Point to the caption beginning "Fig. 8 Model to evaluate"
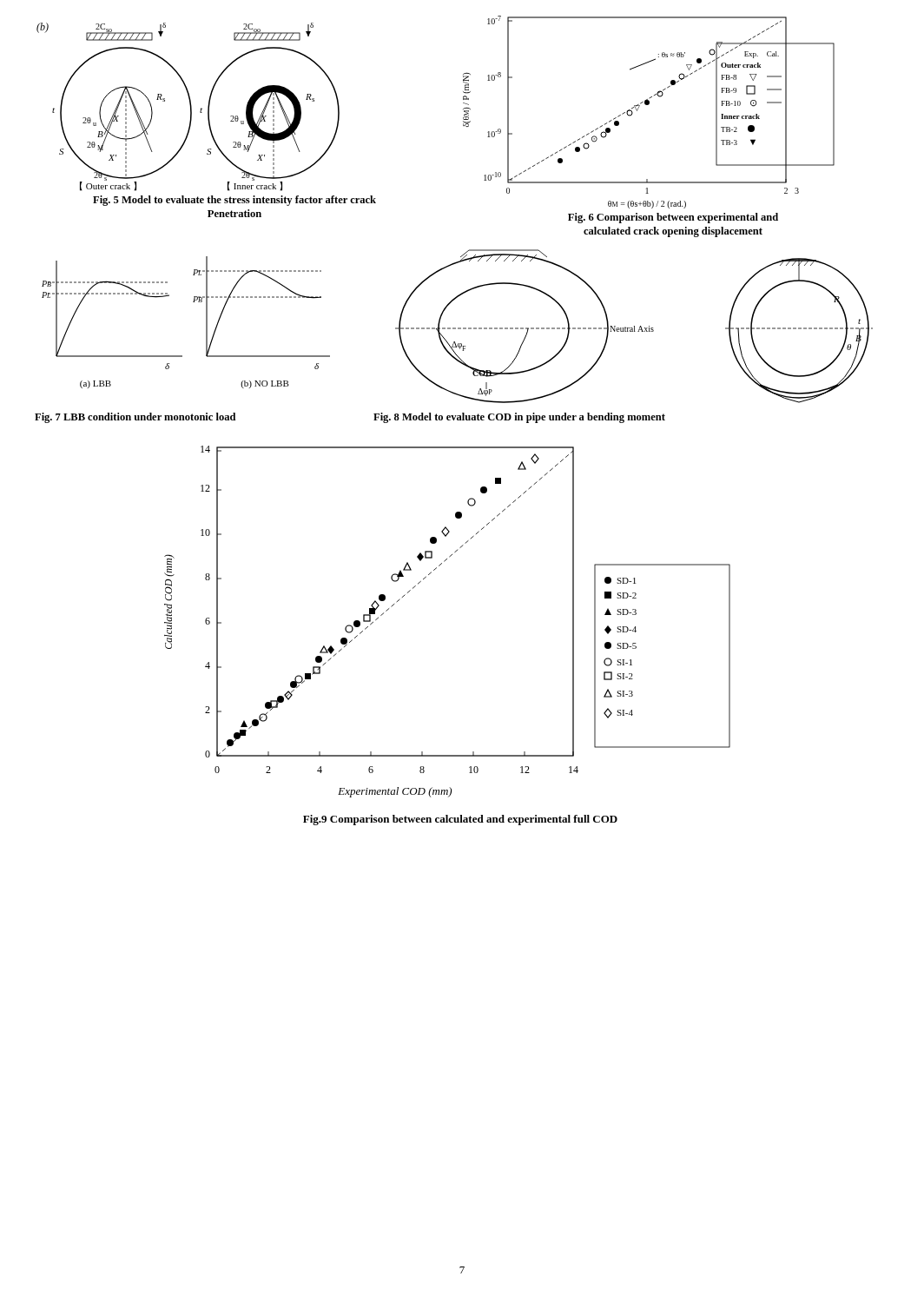Screen dimensions: 1303x924 point(519,417)
